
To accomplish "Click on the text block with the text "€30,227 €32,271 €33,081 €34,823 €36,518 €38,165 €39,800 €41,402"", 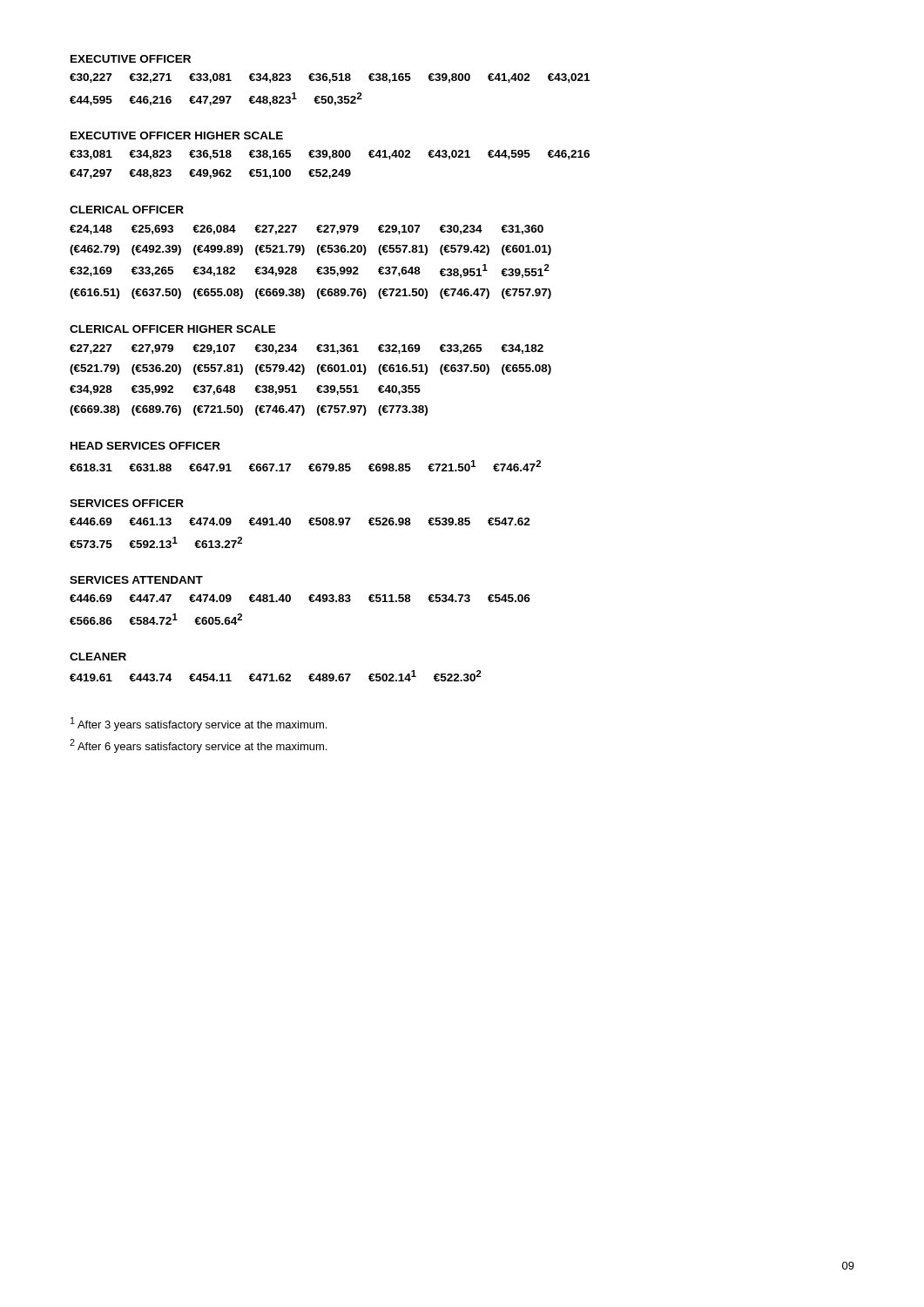I will [x=330, y=88].
